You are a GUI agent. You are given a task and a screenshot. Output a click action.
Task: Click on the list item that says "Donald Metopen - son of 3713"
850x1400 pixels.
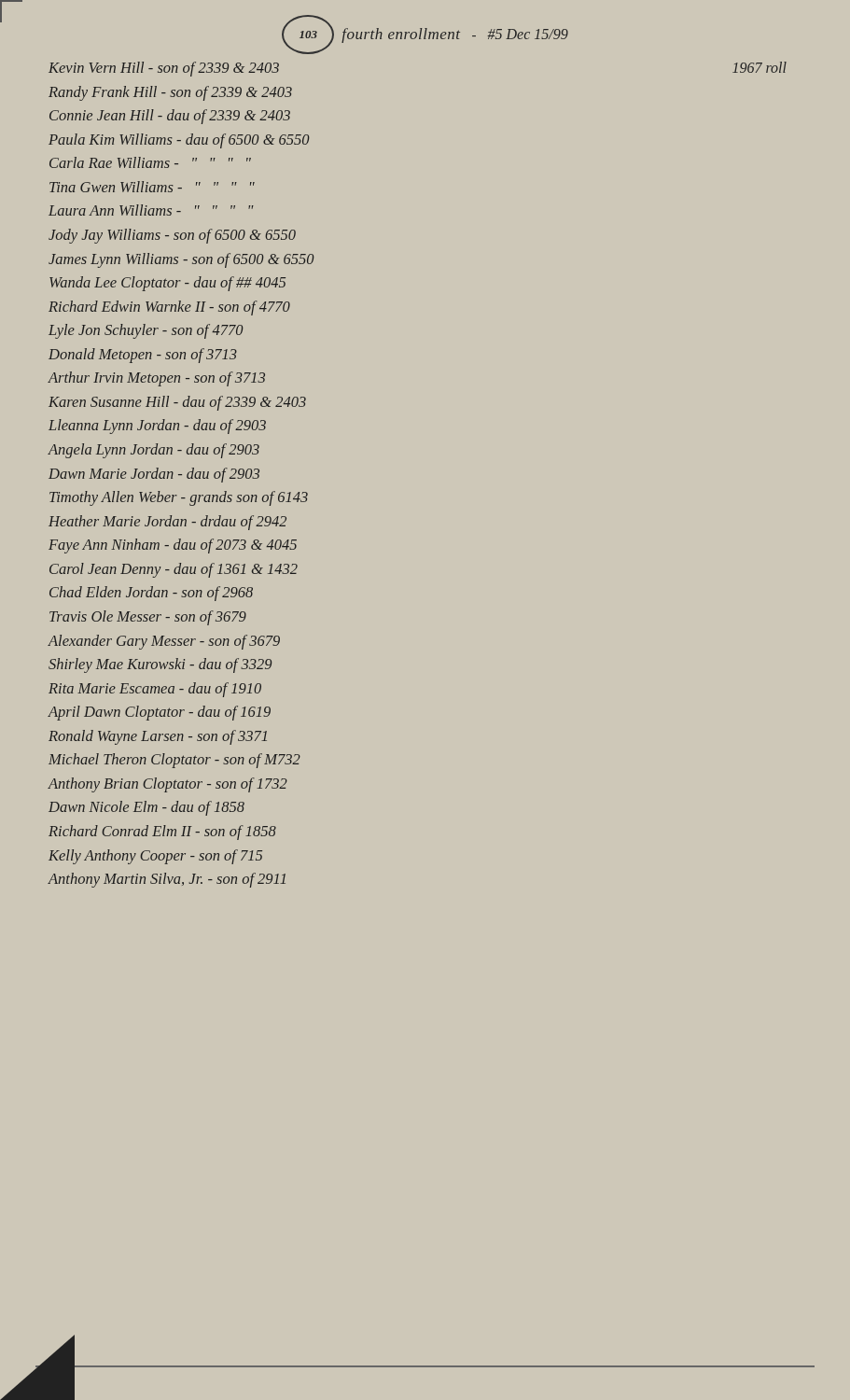[143, 354]
